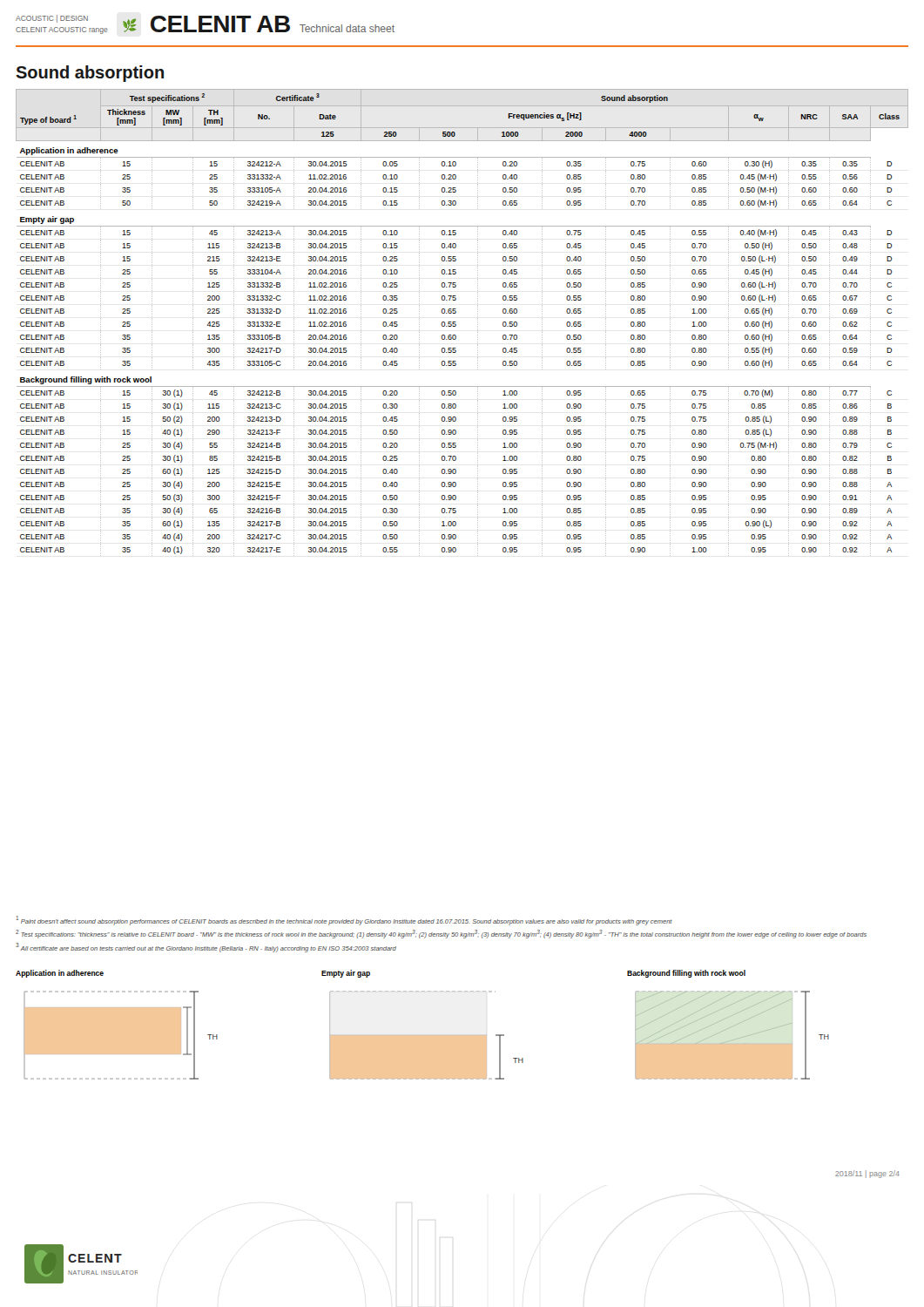This screenshot has width=924, height=1307.
Task: Click the section header
Action: [x=90, y=72]
